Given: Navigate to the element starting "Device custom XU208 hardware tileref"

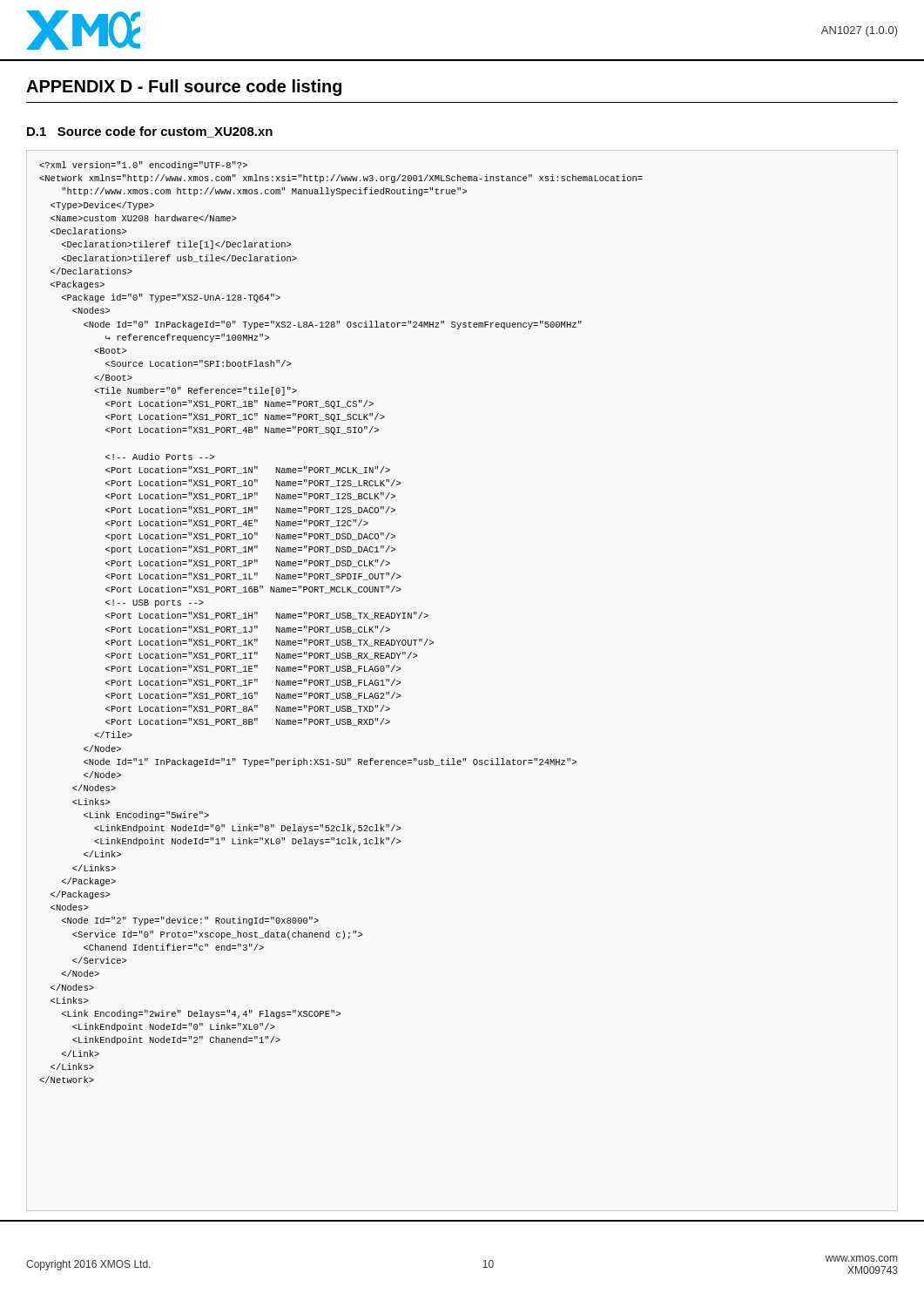Looking at the screenshot, I should click(x=143, y=166).
